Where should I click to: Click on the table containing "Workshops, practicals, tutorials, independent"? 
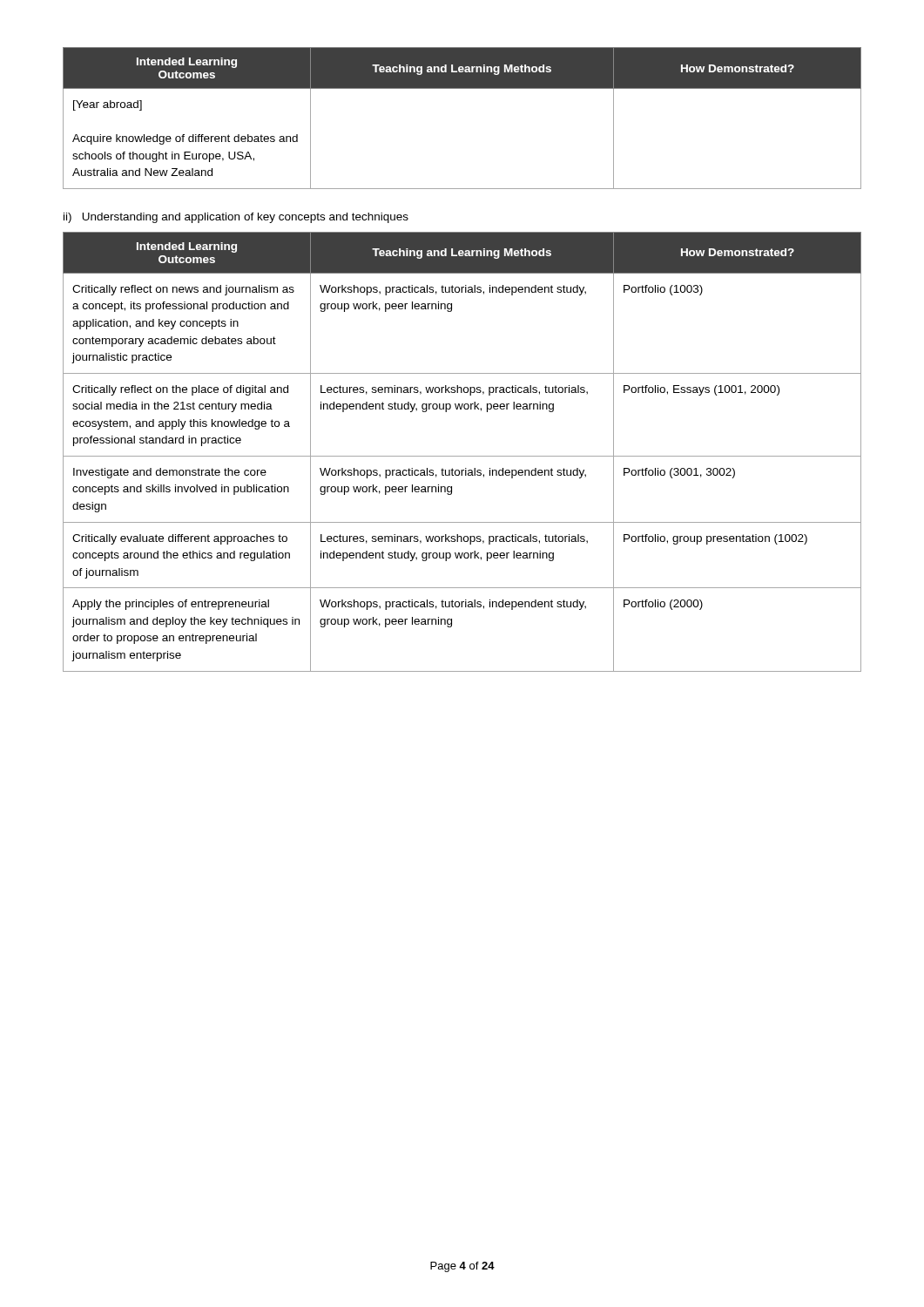(462, 452)
